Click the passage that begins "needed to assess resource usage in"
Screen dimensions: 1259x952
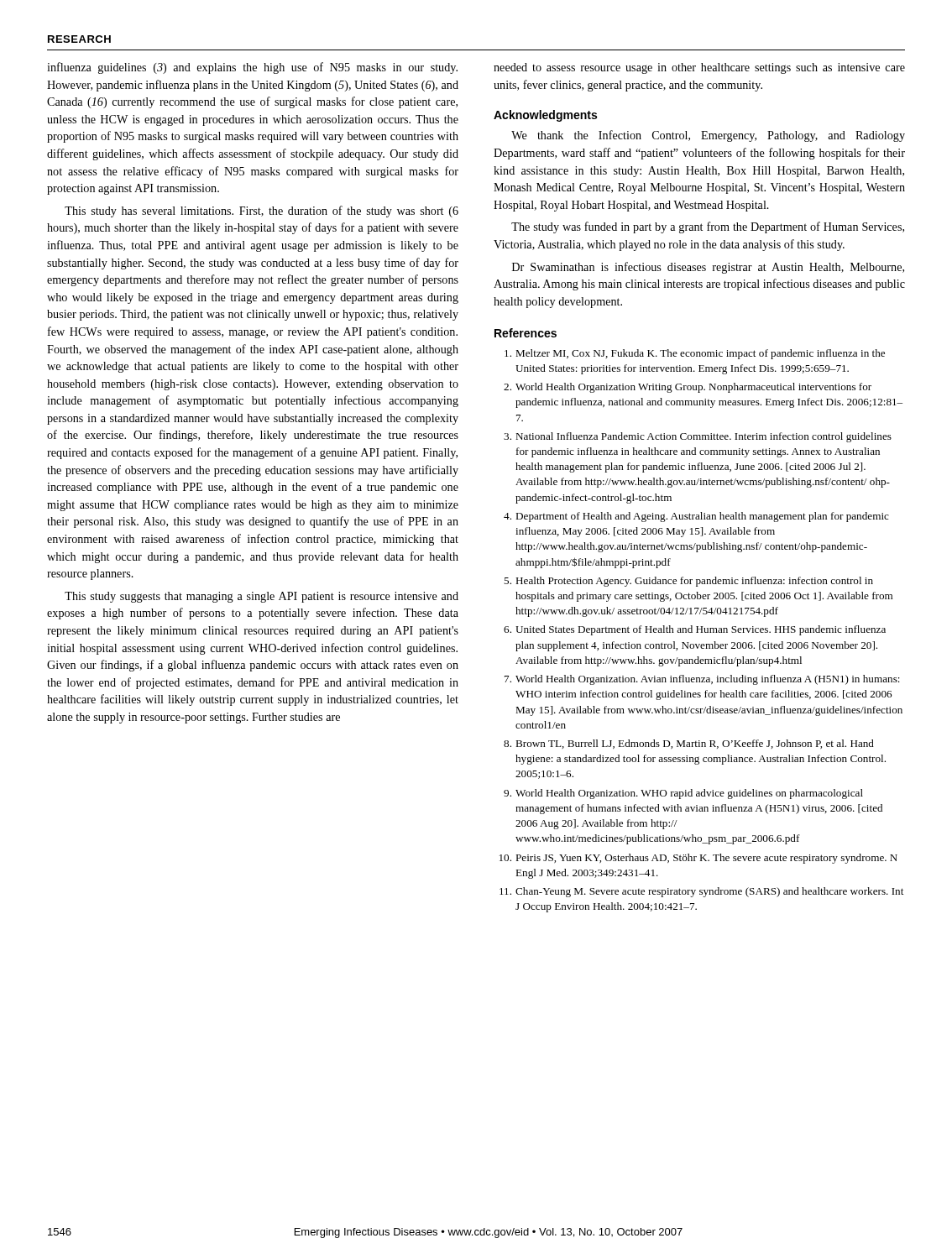point(699,76)
